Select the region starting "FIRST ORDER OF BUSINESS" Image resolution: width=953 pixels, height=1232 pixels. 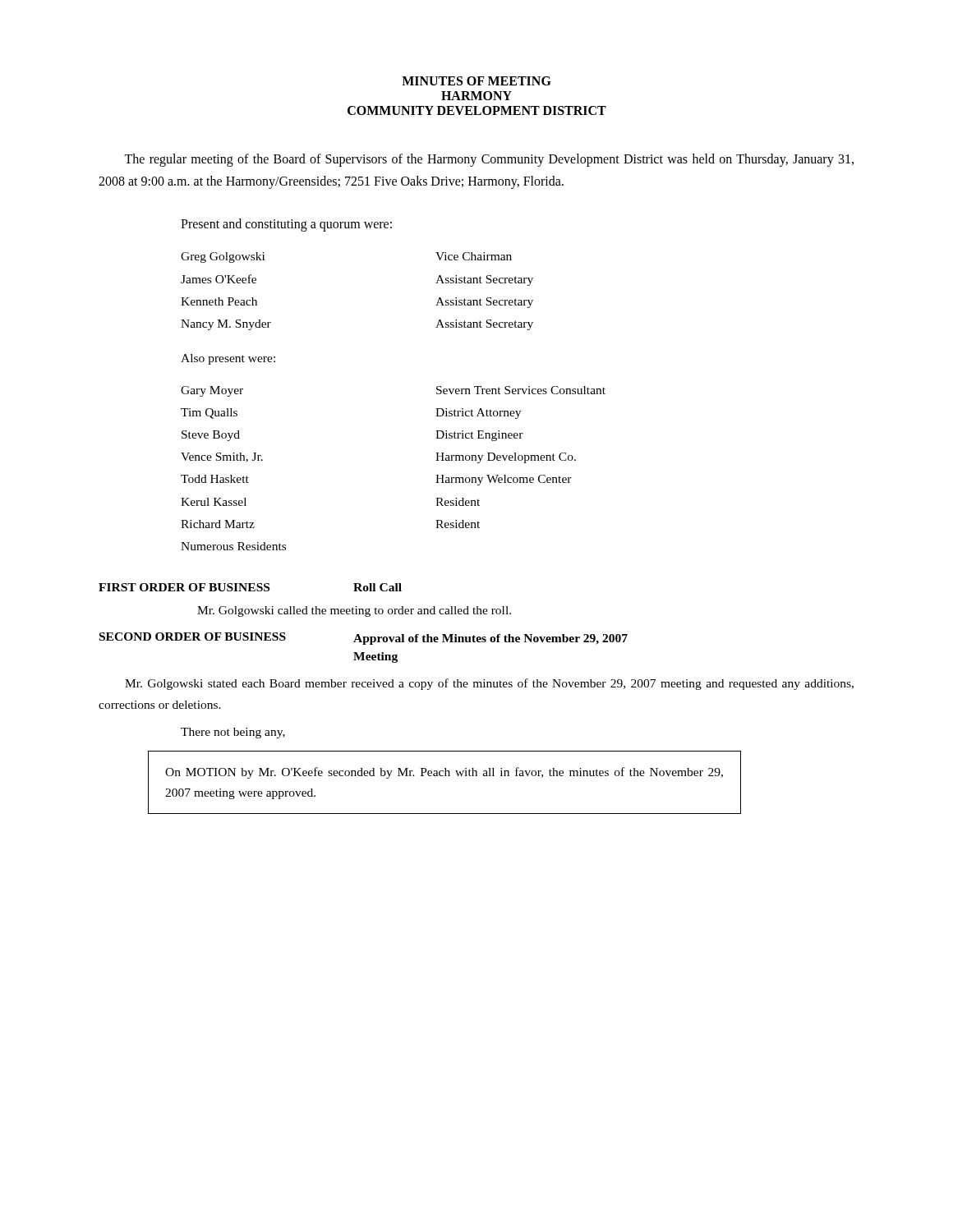click(x=184, y=587)
